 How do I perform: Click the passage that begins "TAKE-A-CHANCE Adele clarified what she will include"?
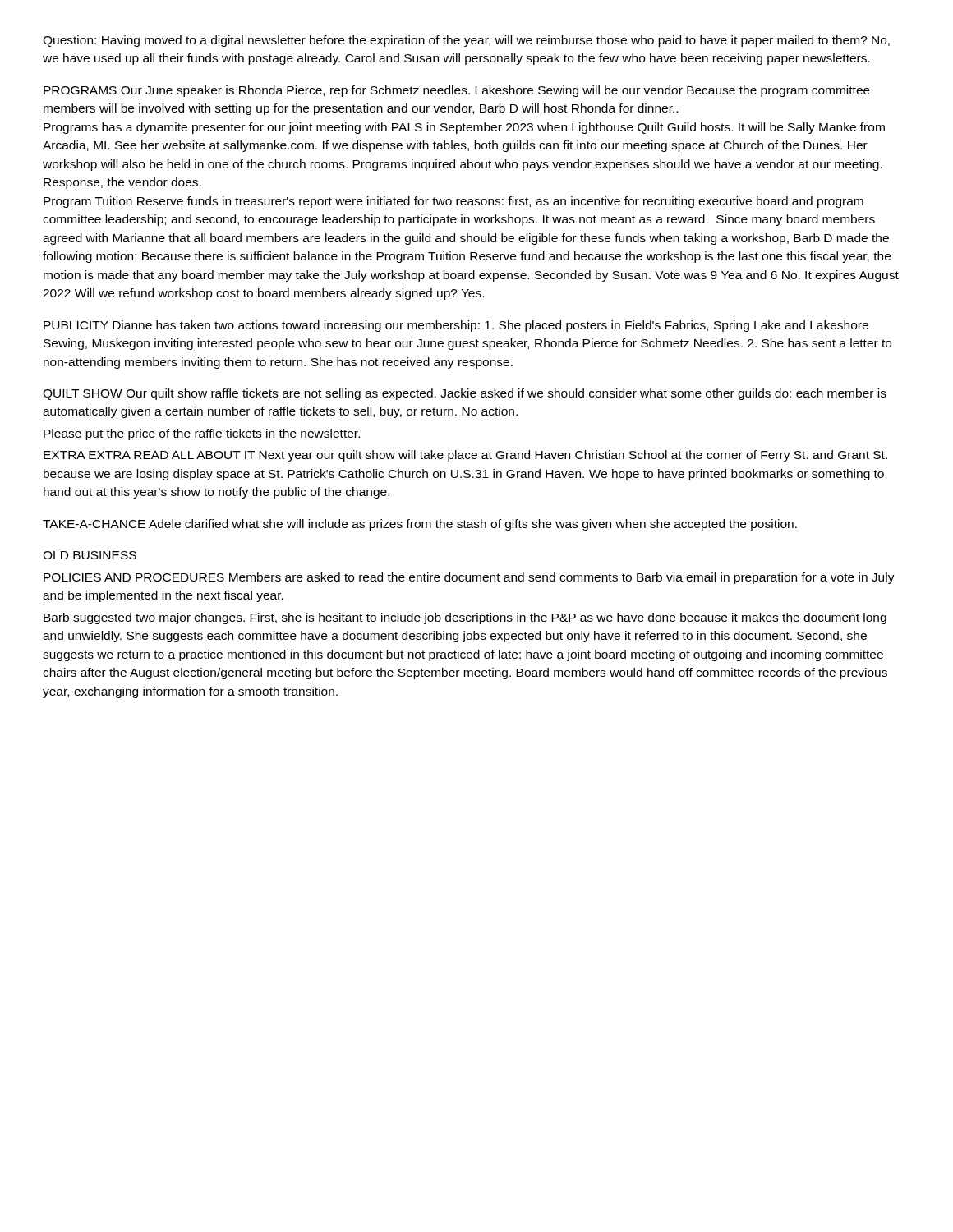420,523
